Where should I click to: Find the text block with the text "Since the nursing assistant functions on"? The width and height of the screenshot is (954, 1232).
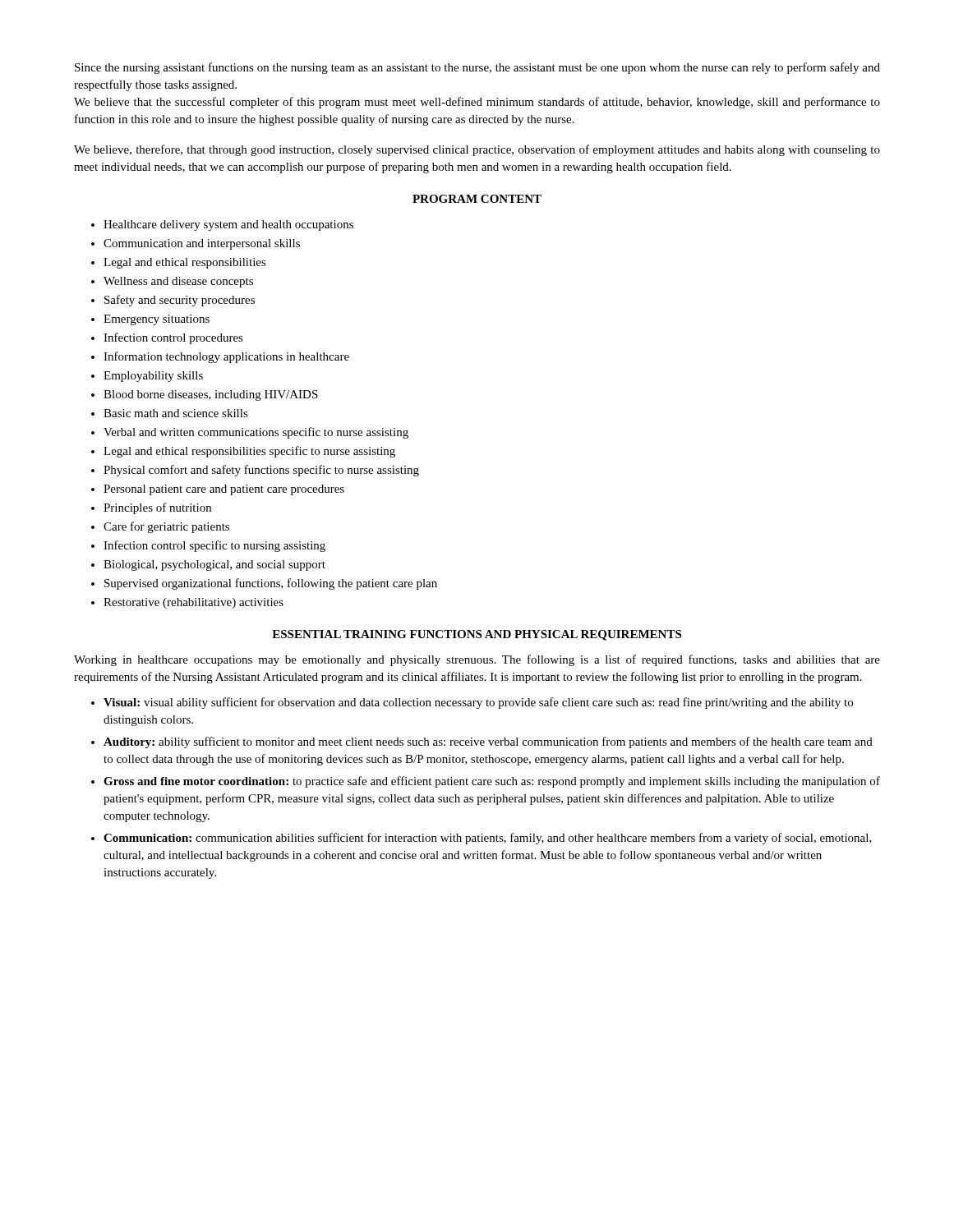point(477,94)
